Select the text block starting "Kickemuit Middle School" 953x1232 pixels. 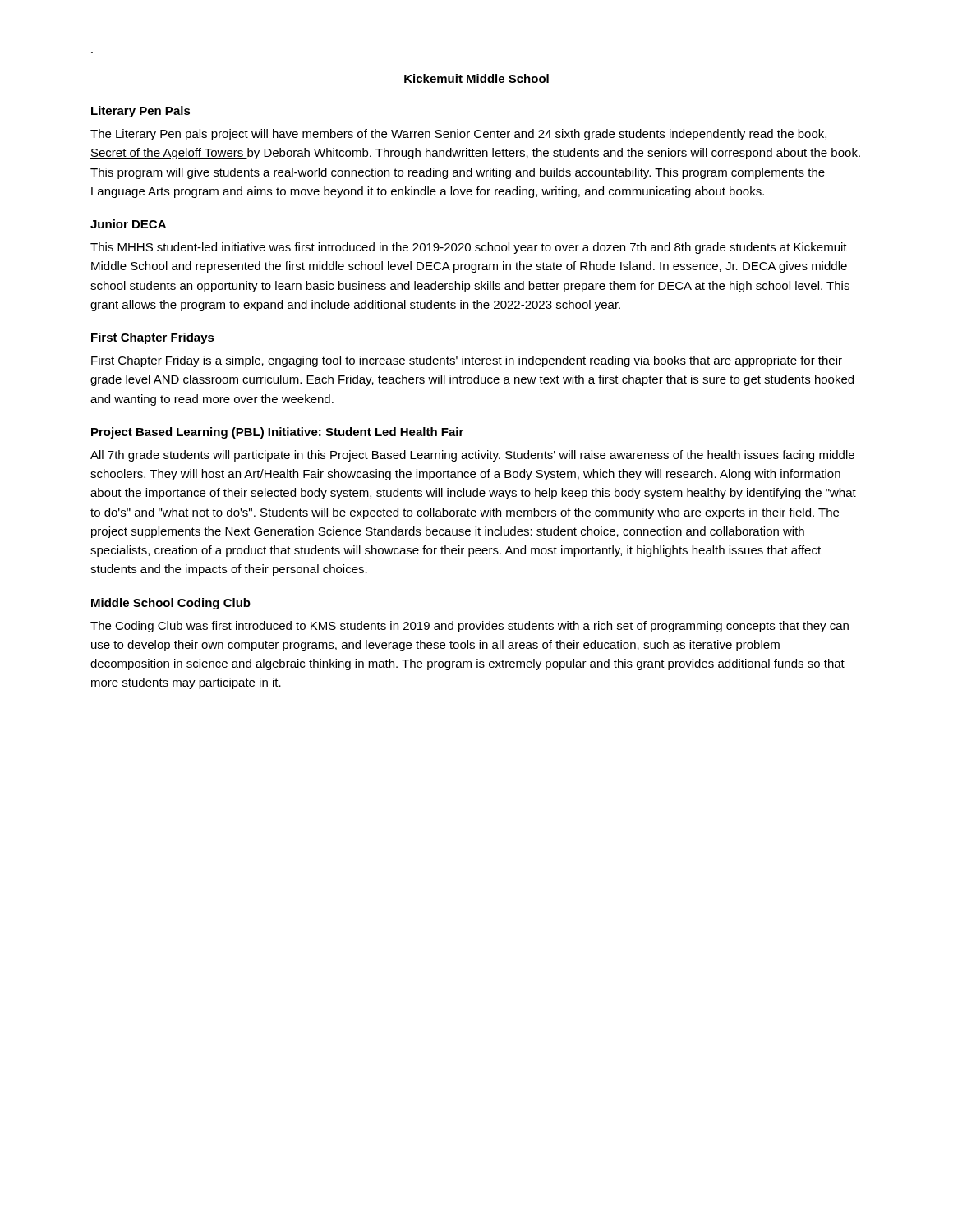476,78
